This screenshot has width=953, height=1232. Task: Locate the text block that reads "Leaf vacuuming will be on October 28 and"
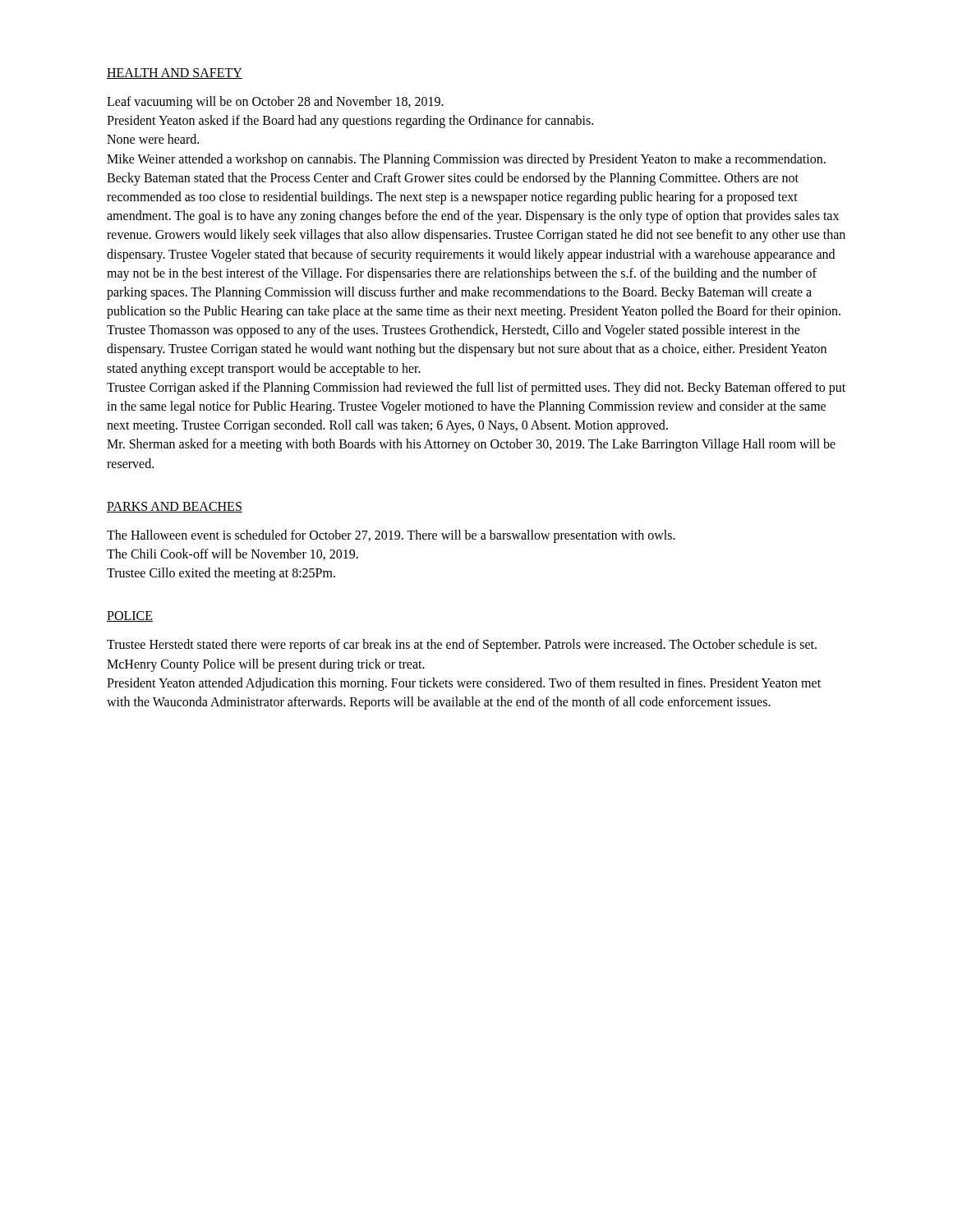476,282
